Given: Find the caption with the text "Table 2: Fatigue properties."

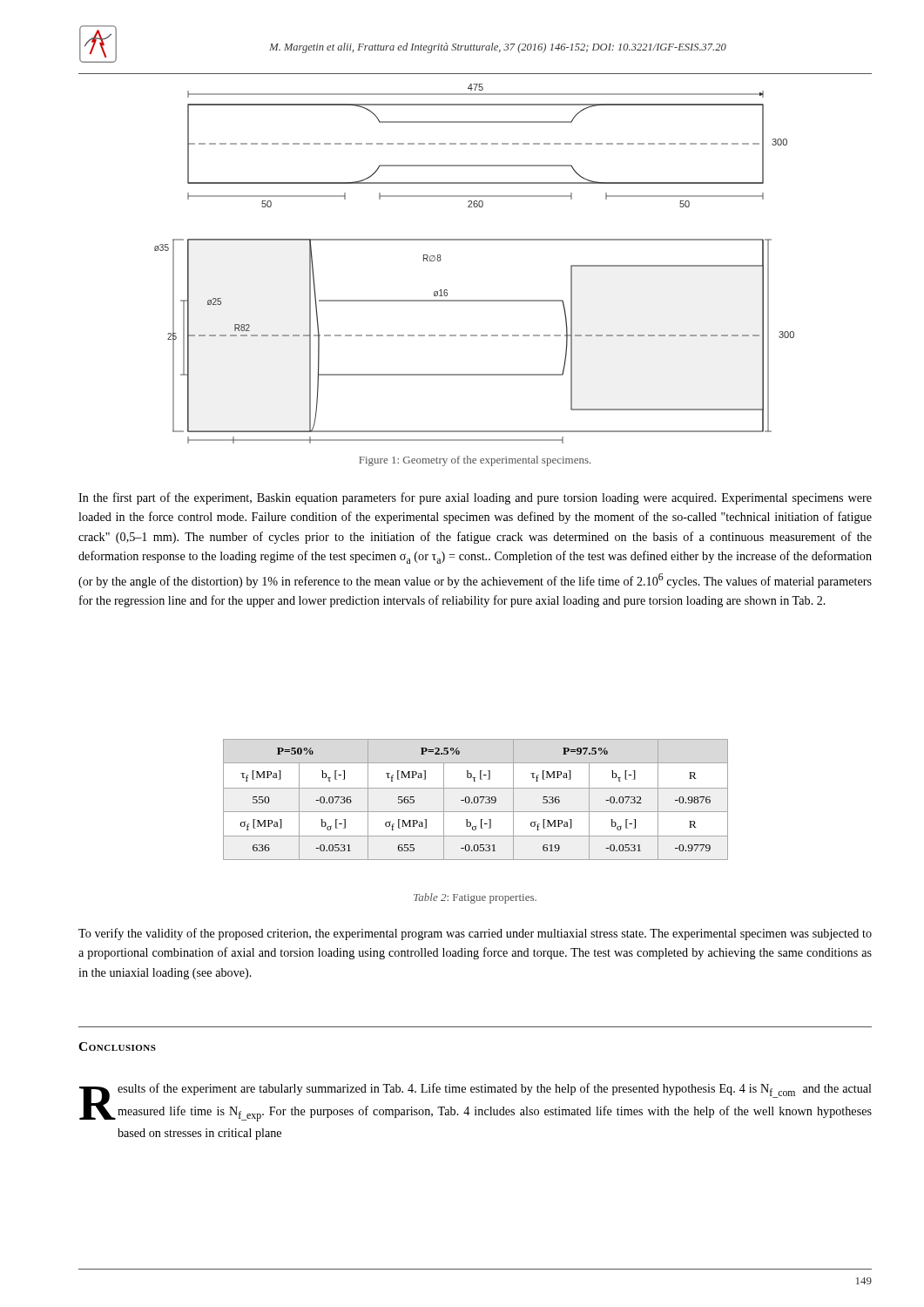Looking at the screenshot, I should tap(475, 897).
